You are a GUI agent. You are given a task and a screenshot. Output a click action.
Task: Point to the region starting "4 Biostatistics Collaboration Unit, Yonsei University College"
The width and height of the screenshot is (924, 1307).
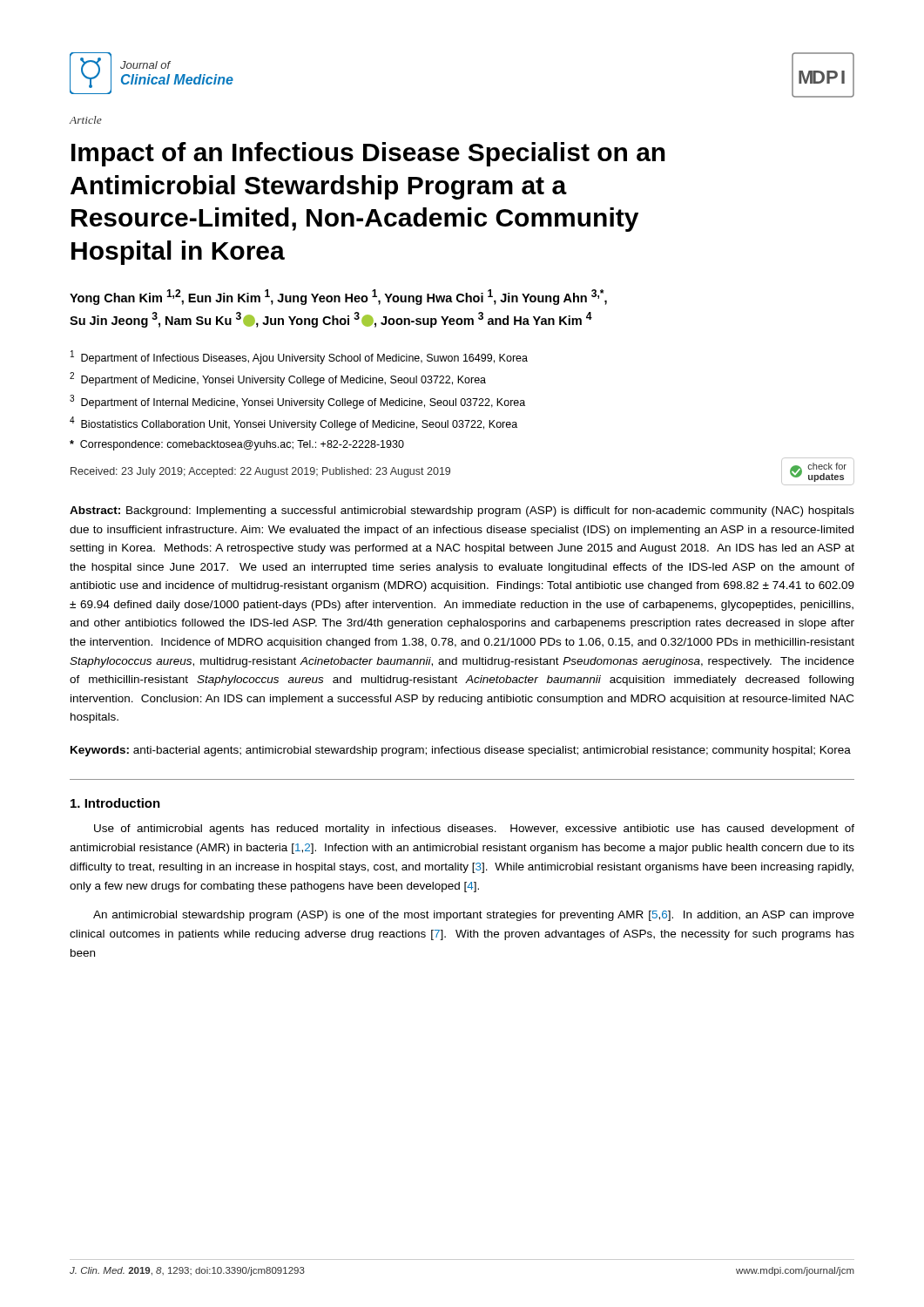(x=294, y=423)
